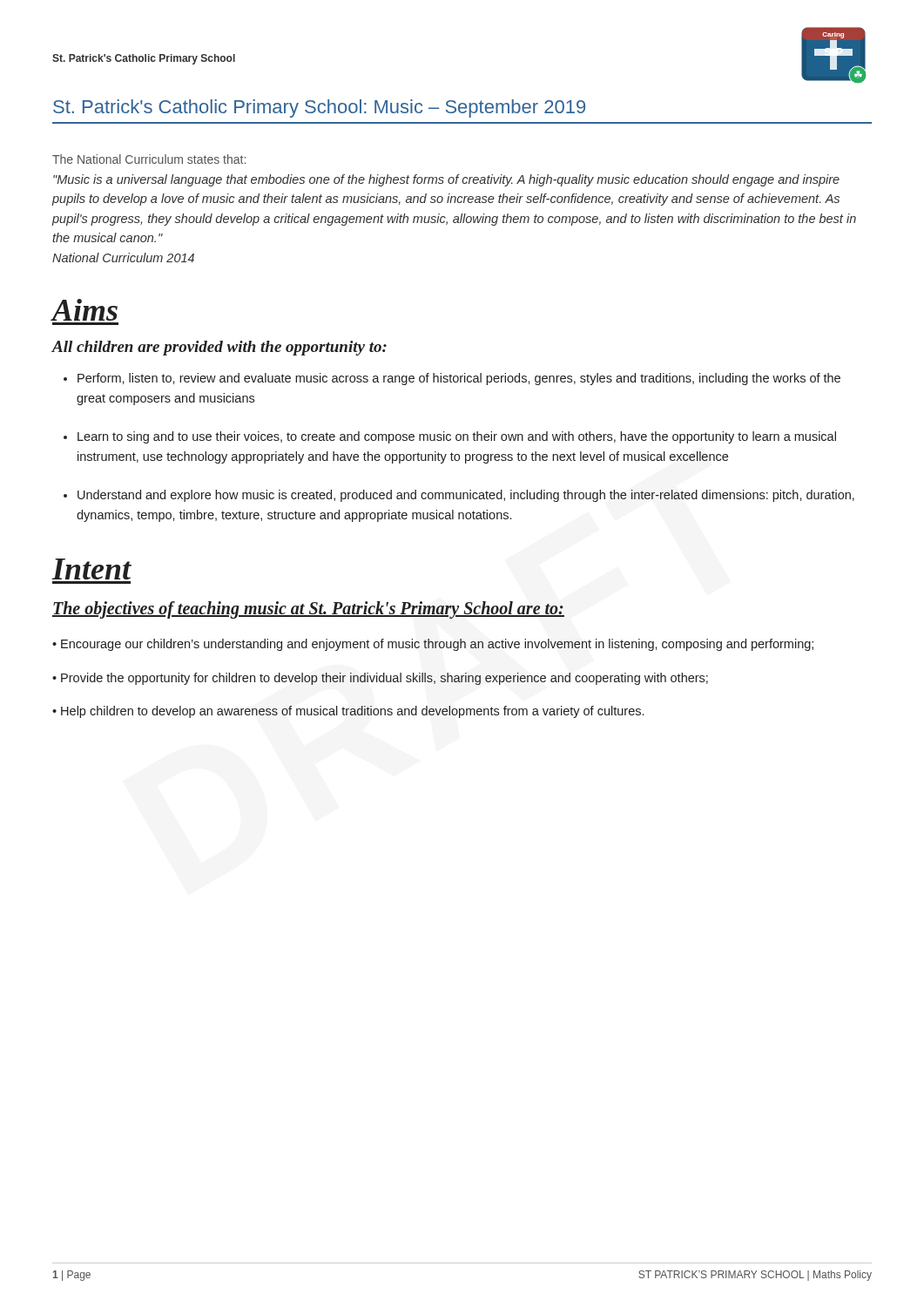This screenshot has width=924, height=1307.
Task: Where does it say "All children are provided with the opportunity to:"?
Action: (x=219, y=348)
